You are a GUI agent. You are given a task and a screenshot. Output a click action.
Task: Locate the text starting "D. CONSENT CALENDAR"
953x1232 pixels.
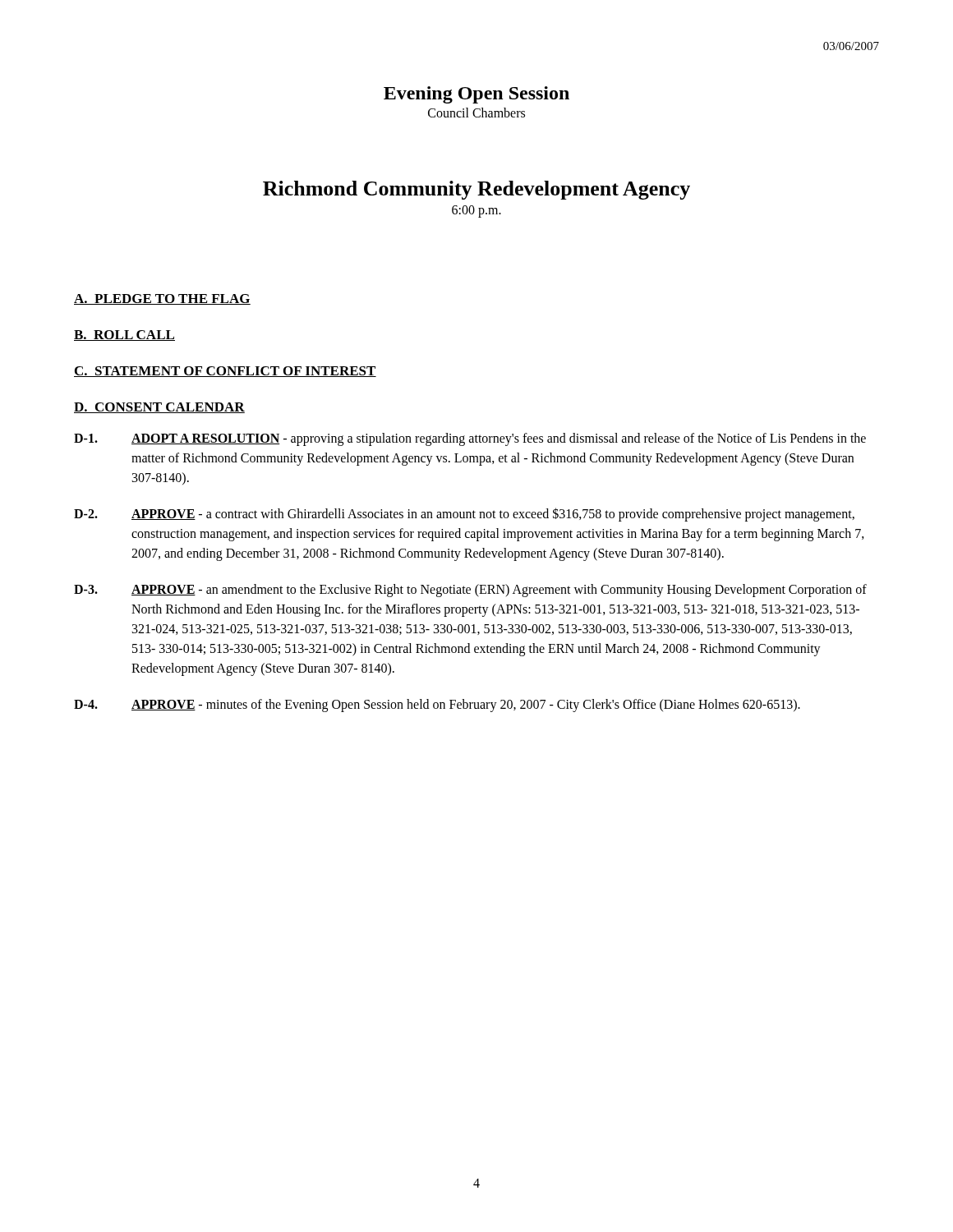pyautogui.click(x=159, y=407)
